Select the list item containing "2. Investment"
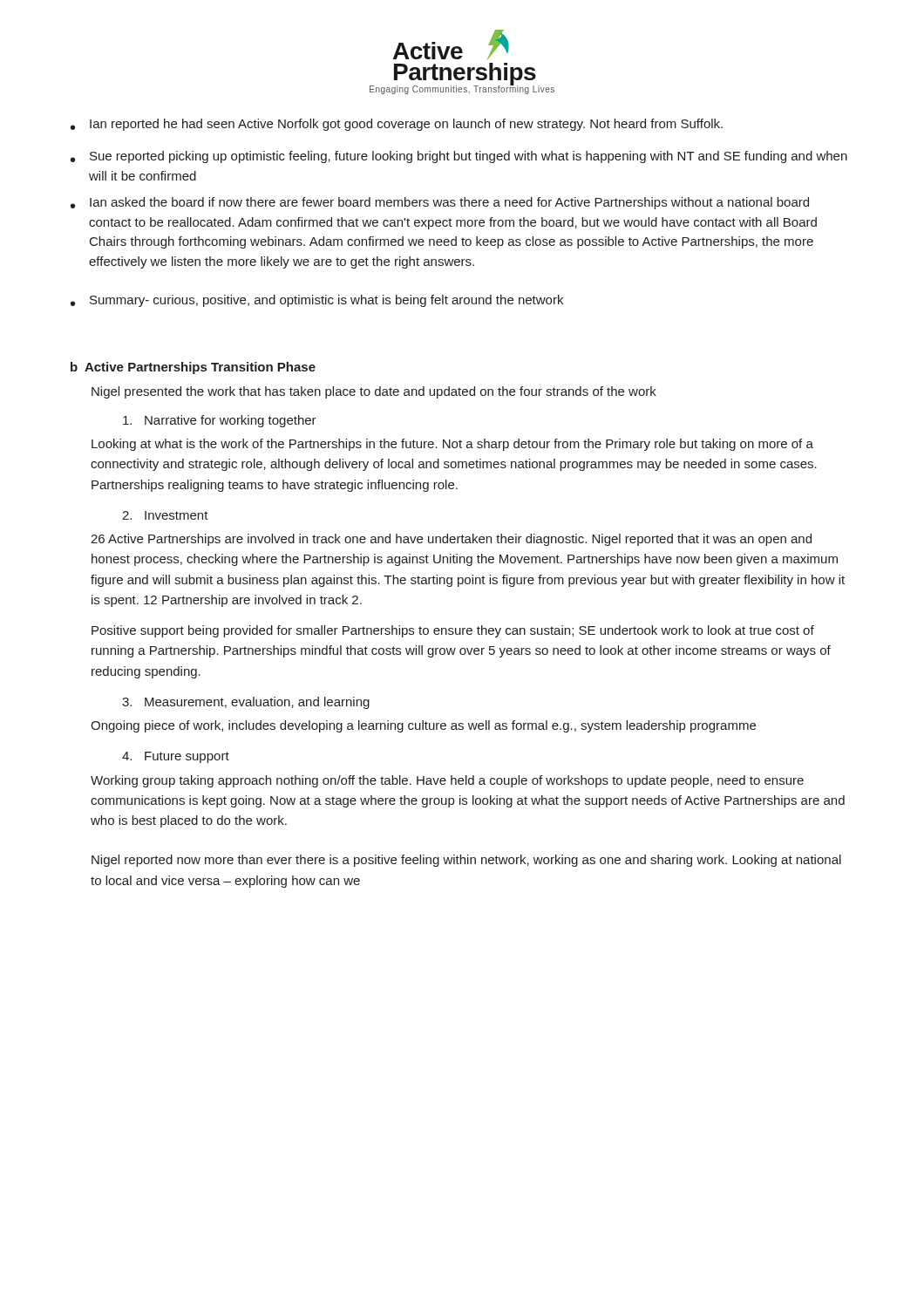Screen dimensions: 1308x924 tap(165, 515)
